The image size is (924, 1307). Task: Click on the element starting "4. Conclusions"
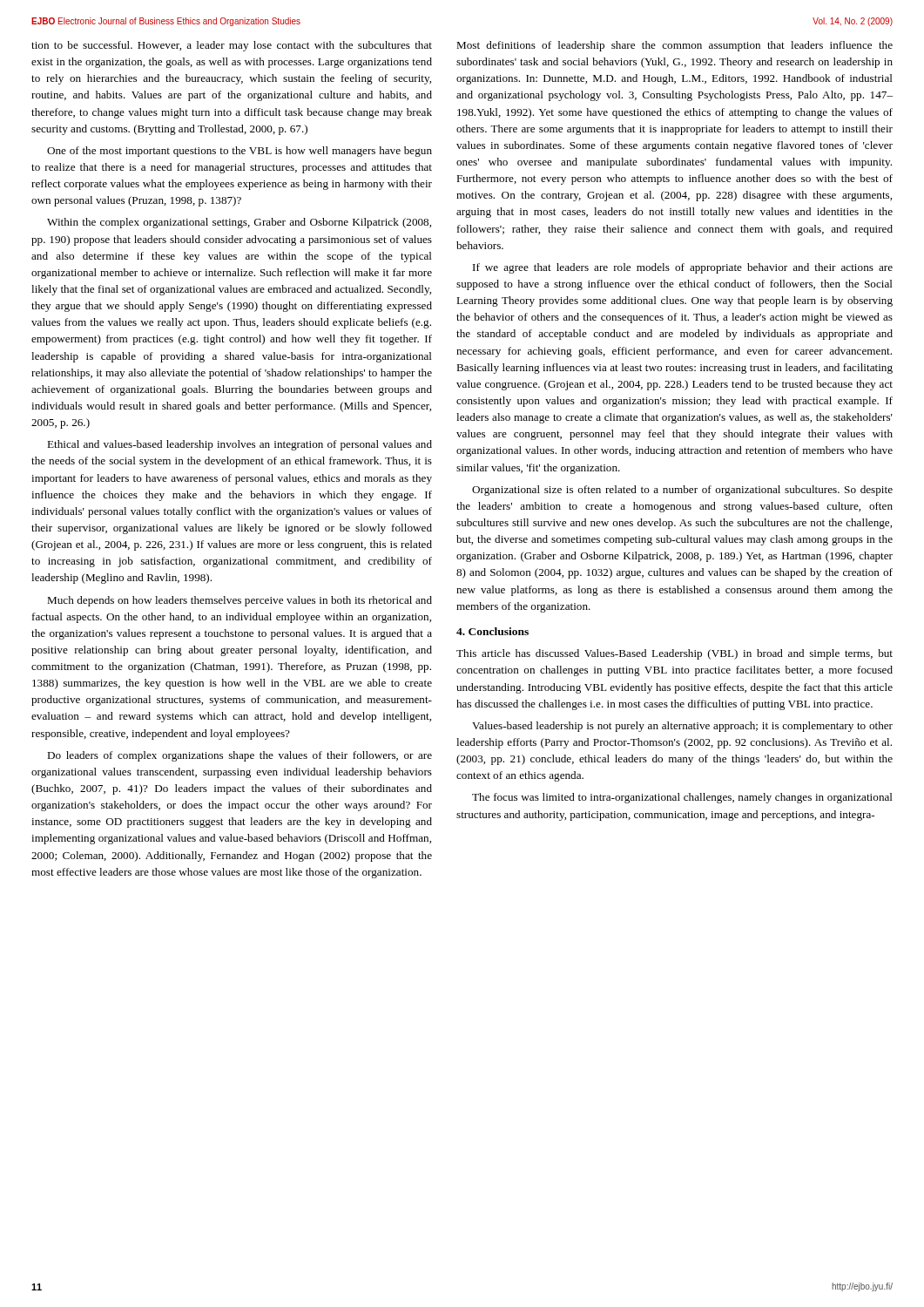tap(493, 631)
